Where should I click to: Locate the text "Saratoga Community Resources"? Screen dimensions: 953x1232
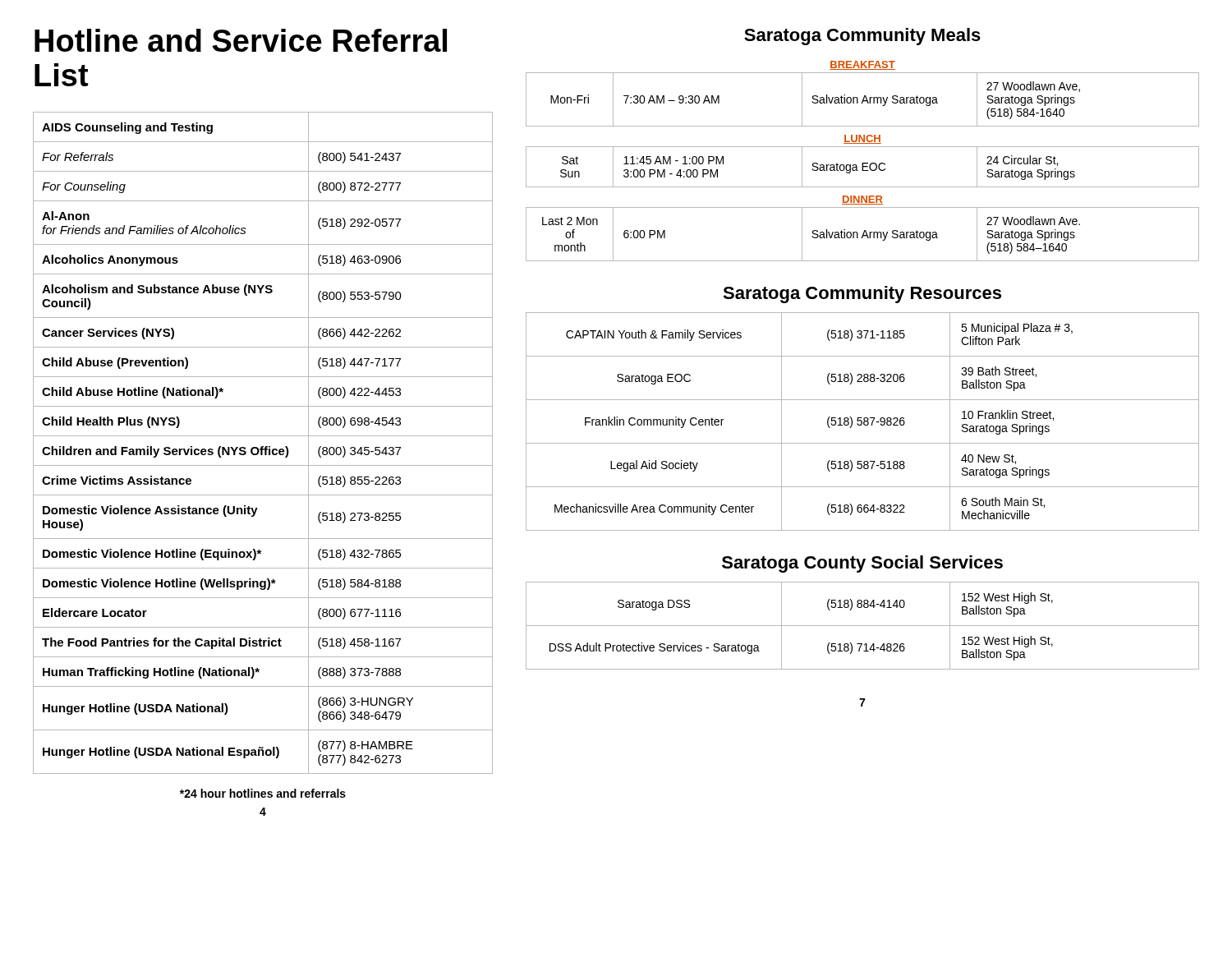click(x=862, y=293)
